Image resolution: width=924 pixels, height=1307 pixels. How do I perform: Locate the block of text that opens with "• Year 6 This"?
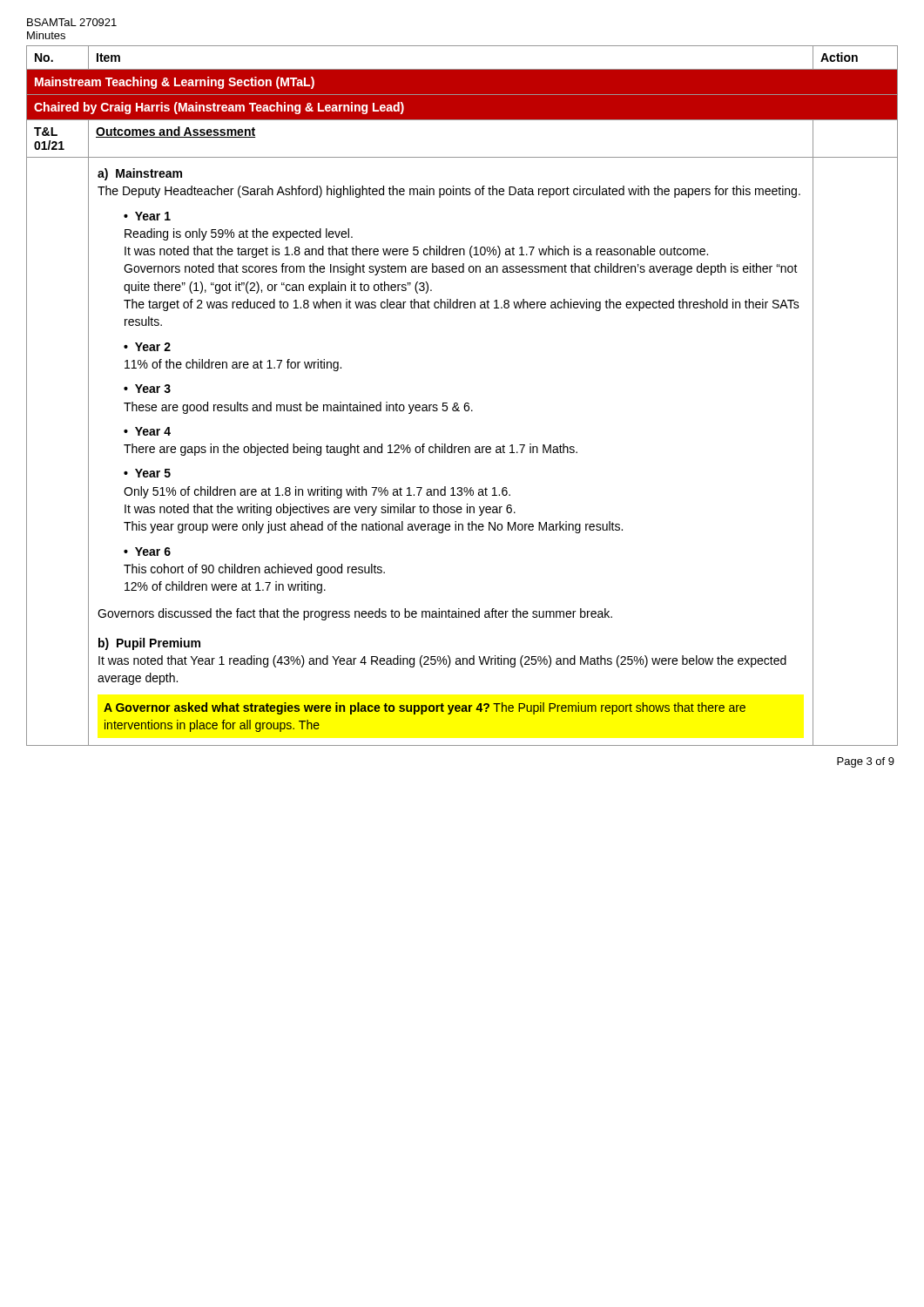click(x=147, y=552)
